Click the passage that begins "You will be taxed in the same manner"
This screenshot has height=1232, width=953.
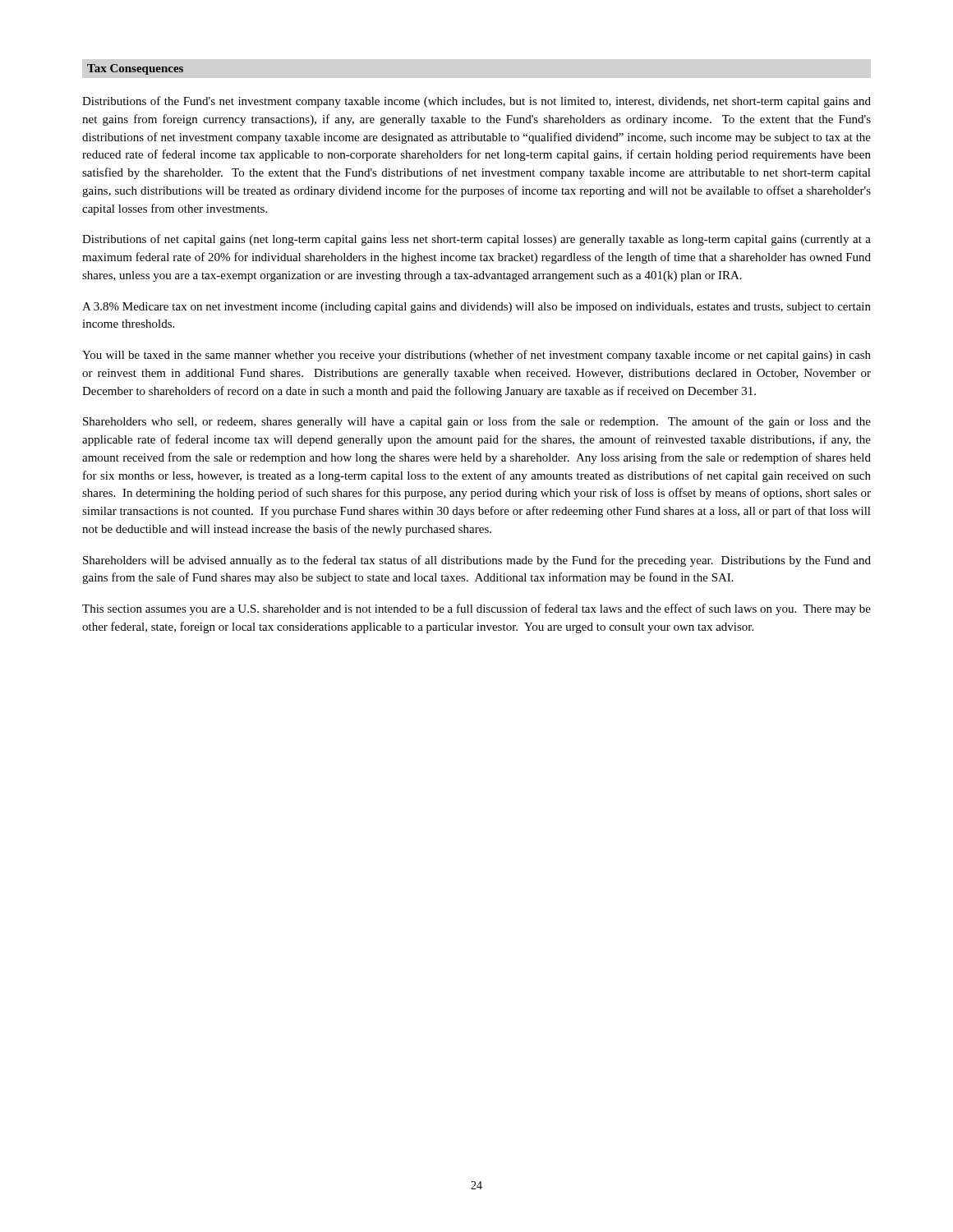[x=476, y=373]
